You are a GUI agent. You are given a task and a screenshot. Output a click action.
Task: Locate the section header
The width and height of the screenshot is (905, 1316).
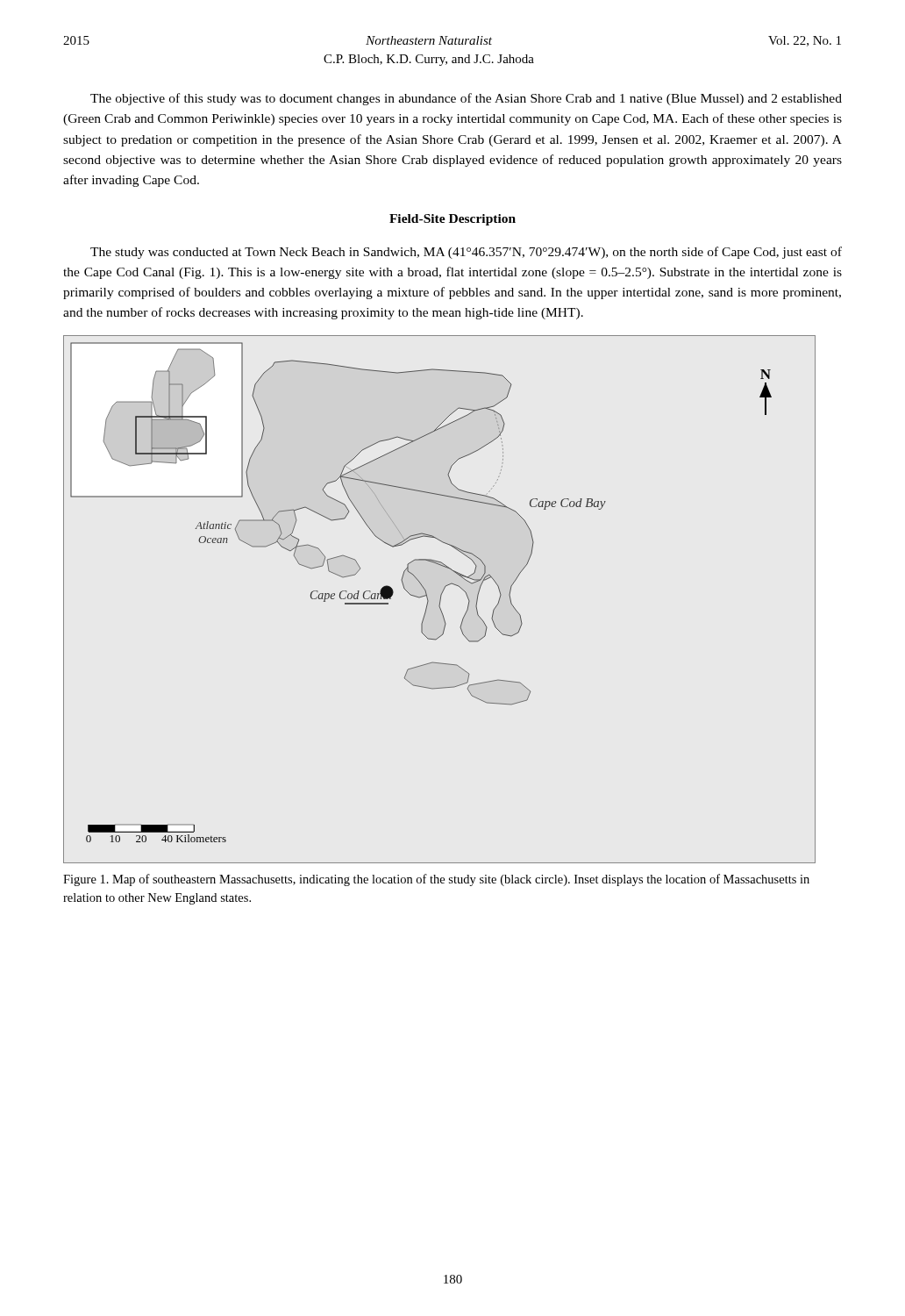pyautogui.click(x=452, y=218)
